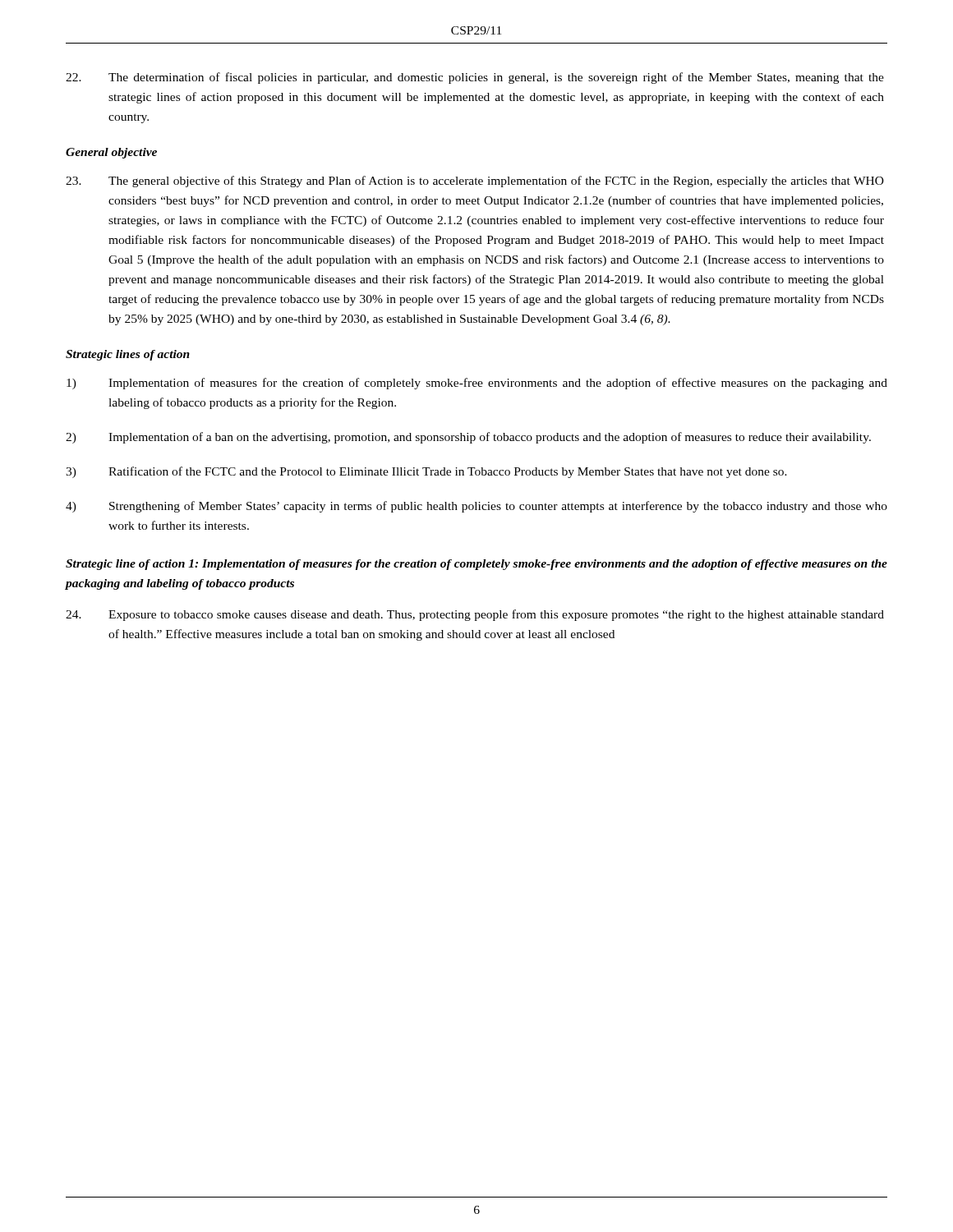
Task: Click on the block starting "The general objective of this Strategy"
Action: tap(475, 250)
